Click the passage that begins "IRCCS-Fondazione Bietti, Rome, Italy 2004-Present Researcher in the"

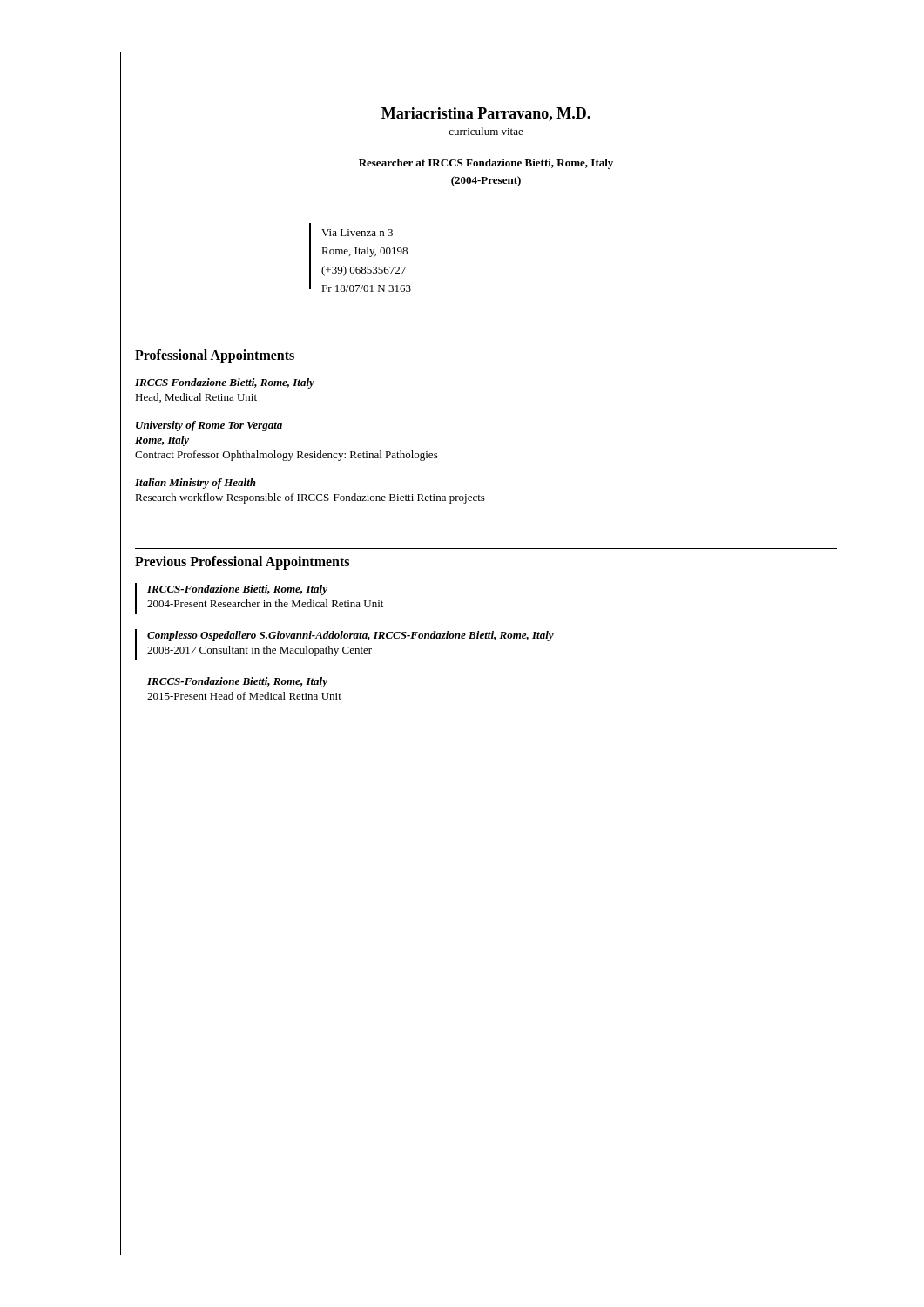tap(259, 598)
